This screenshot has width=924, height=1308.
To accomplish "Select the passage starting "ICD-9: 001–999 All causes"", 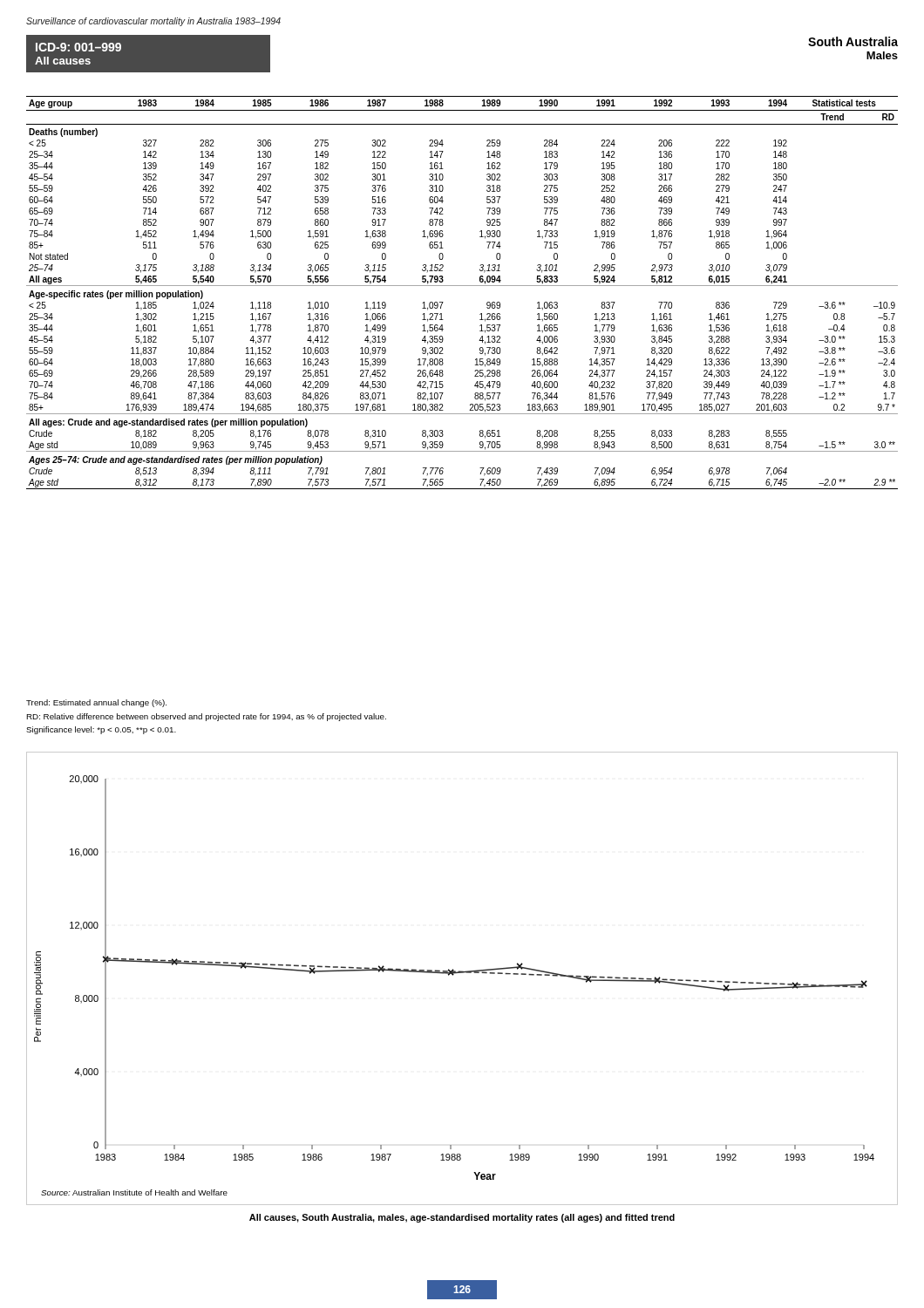I will pos(78,47).
